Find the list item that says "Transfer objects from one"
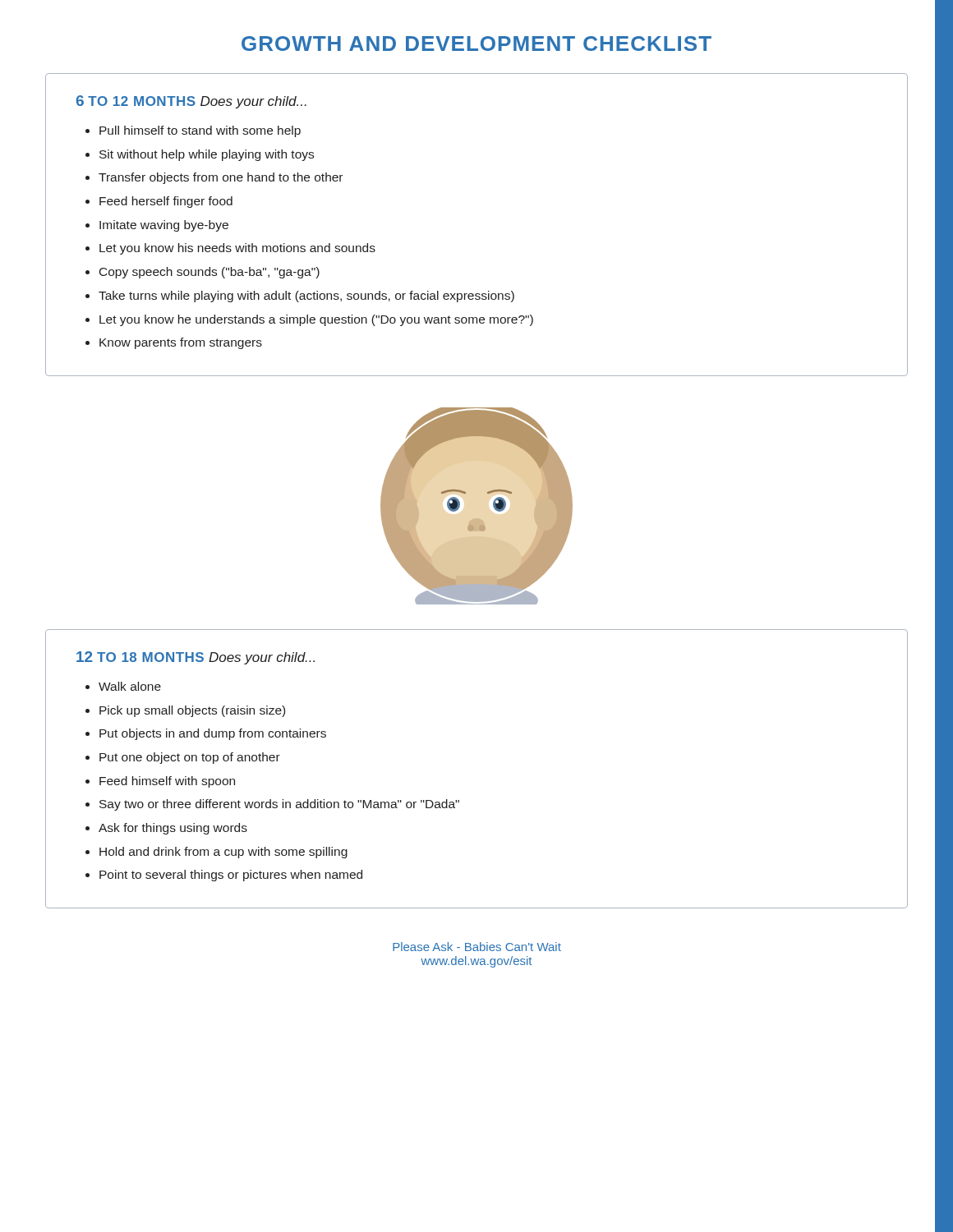Viewport: 953px width, 1232px height. coord(214,178)
